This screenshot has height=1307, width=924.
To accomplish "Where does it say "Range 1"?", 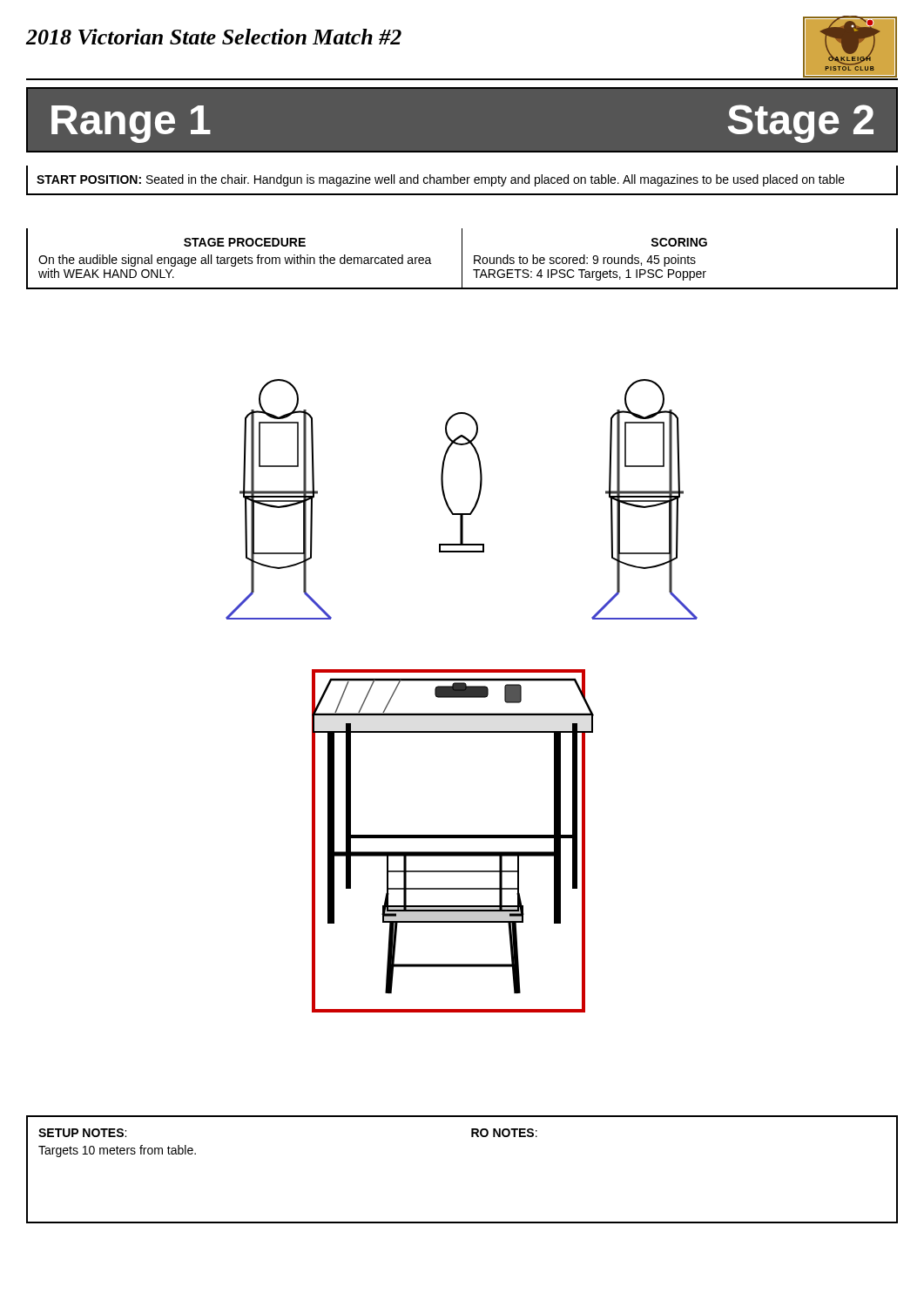I will [130, 120].
